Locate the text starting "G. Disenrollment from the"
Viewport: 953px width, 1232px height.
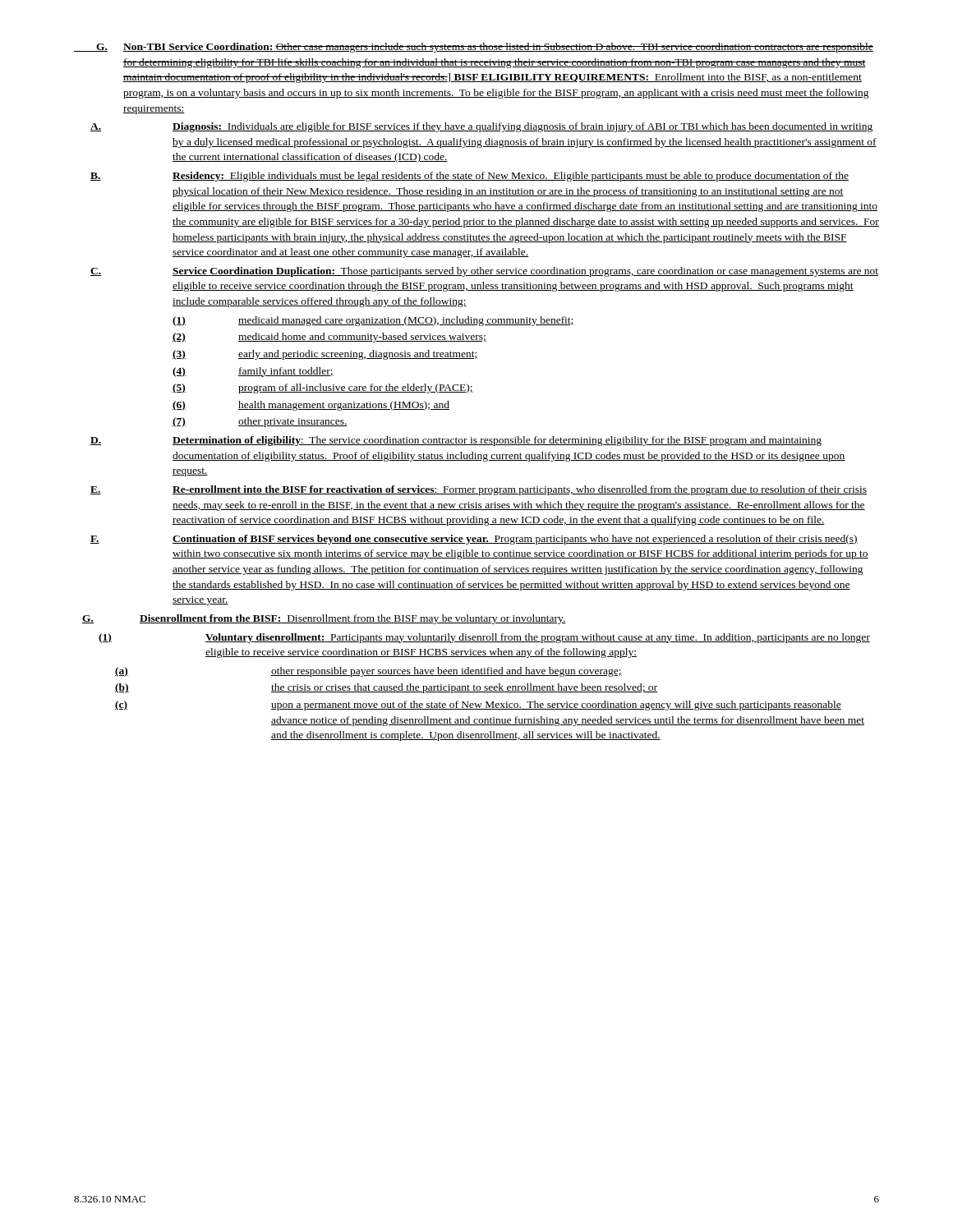[x=320, y=619]
